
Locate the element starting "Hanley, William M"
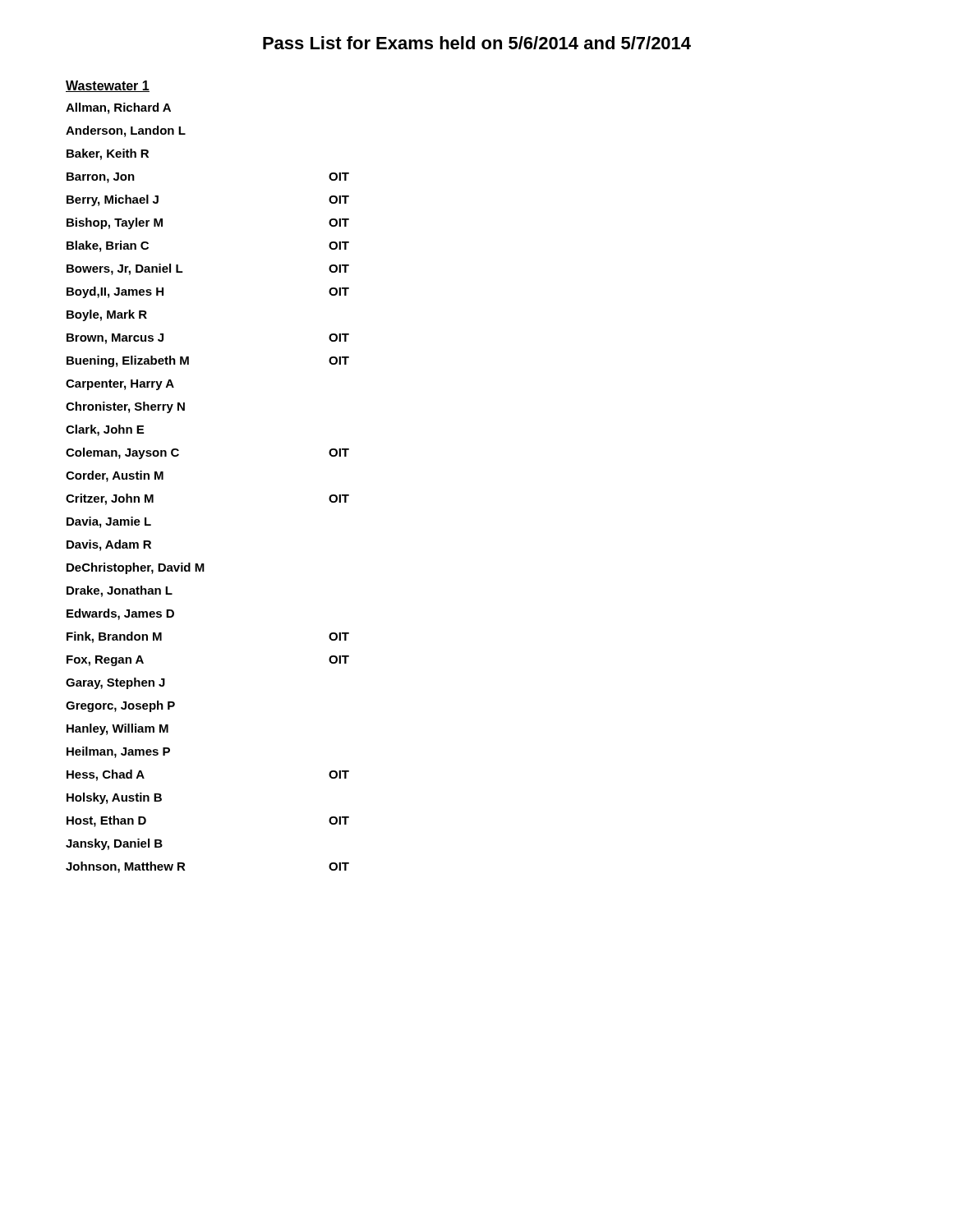coord(117,729)
